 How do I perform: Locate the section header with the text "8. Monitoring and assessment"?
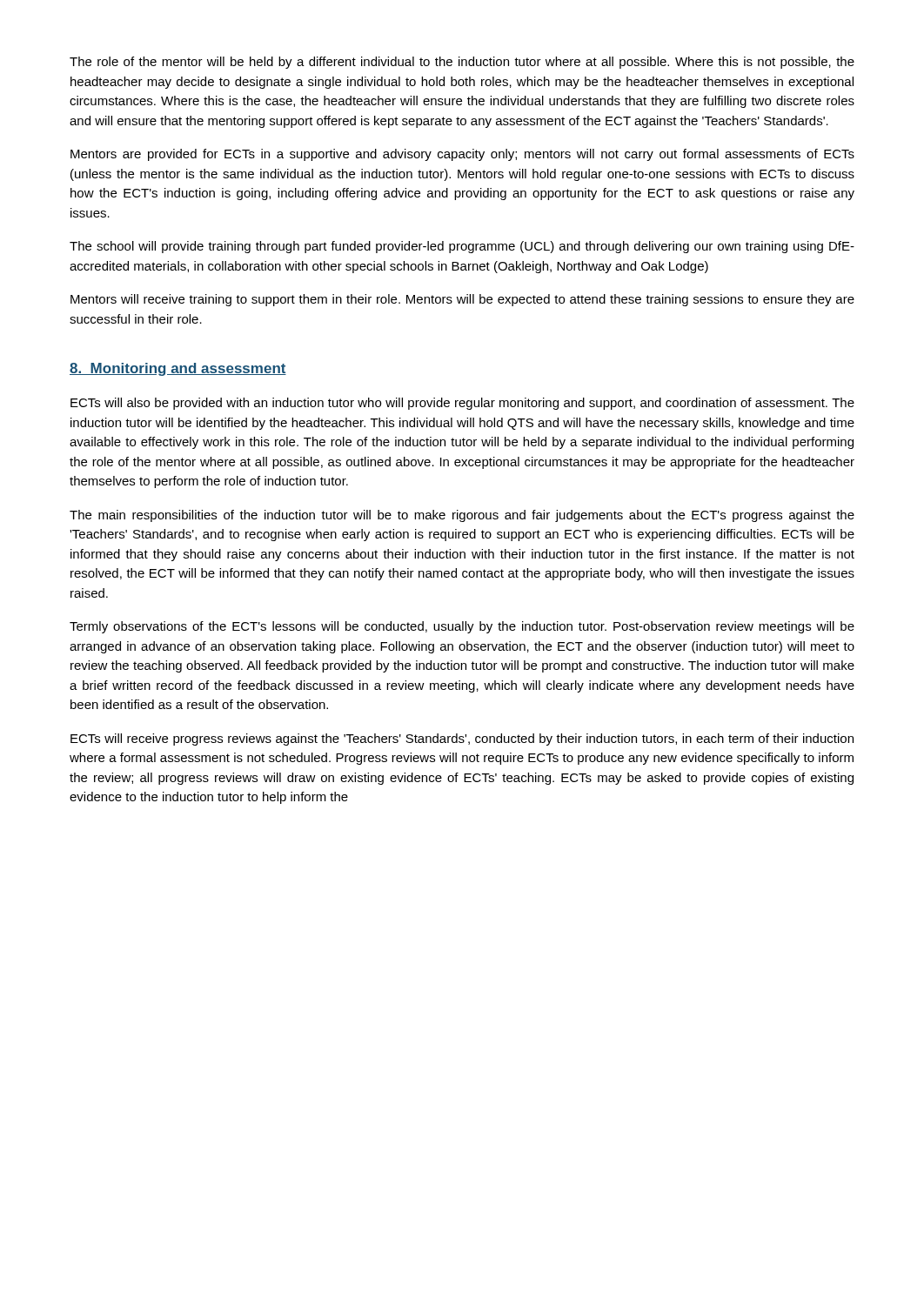[x=178, y=368]
